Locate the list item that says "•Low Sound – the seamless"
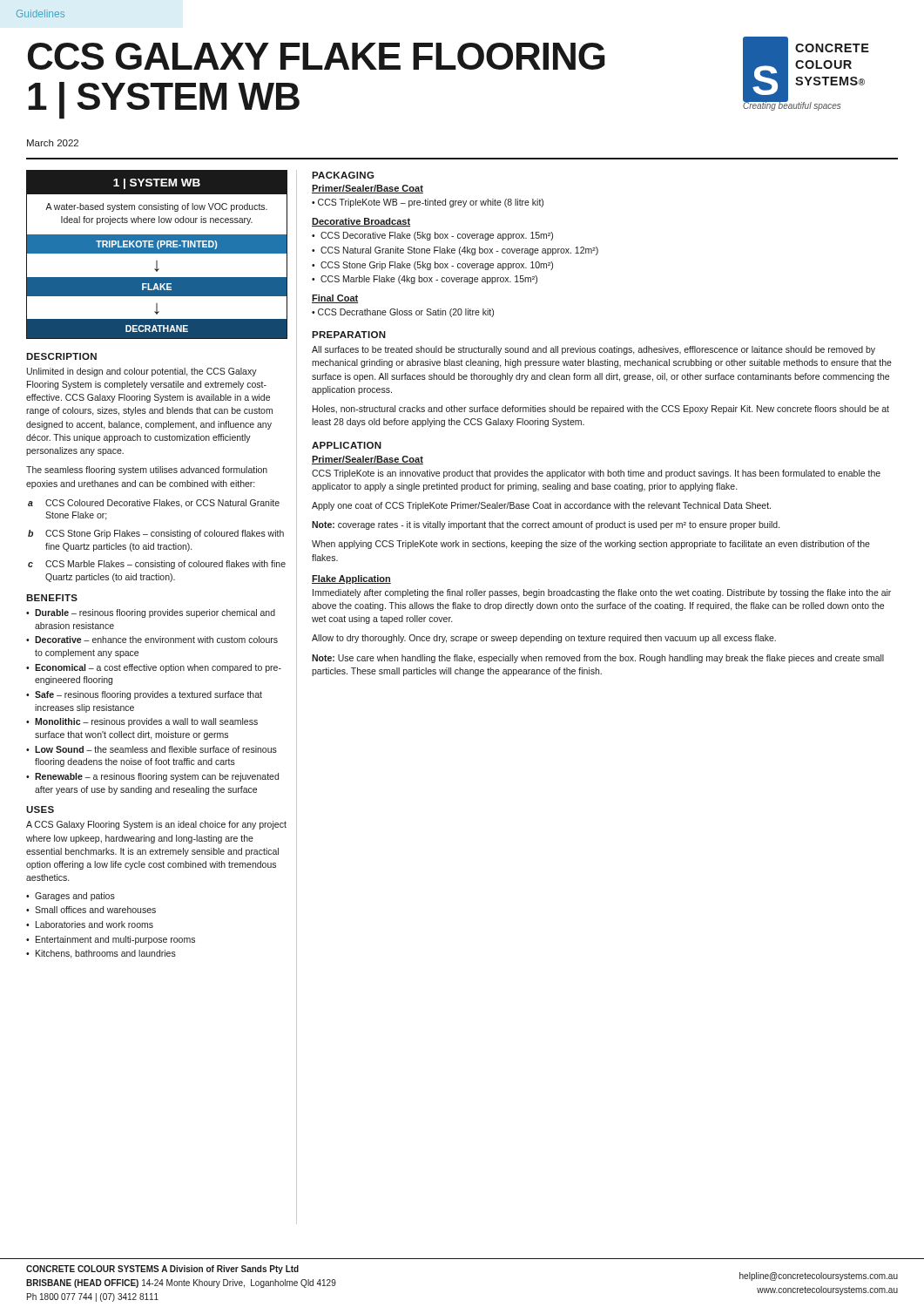The width and height of the screenshot is (924, 1307). tap(151, 755)
